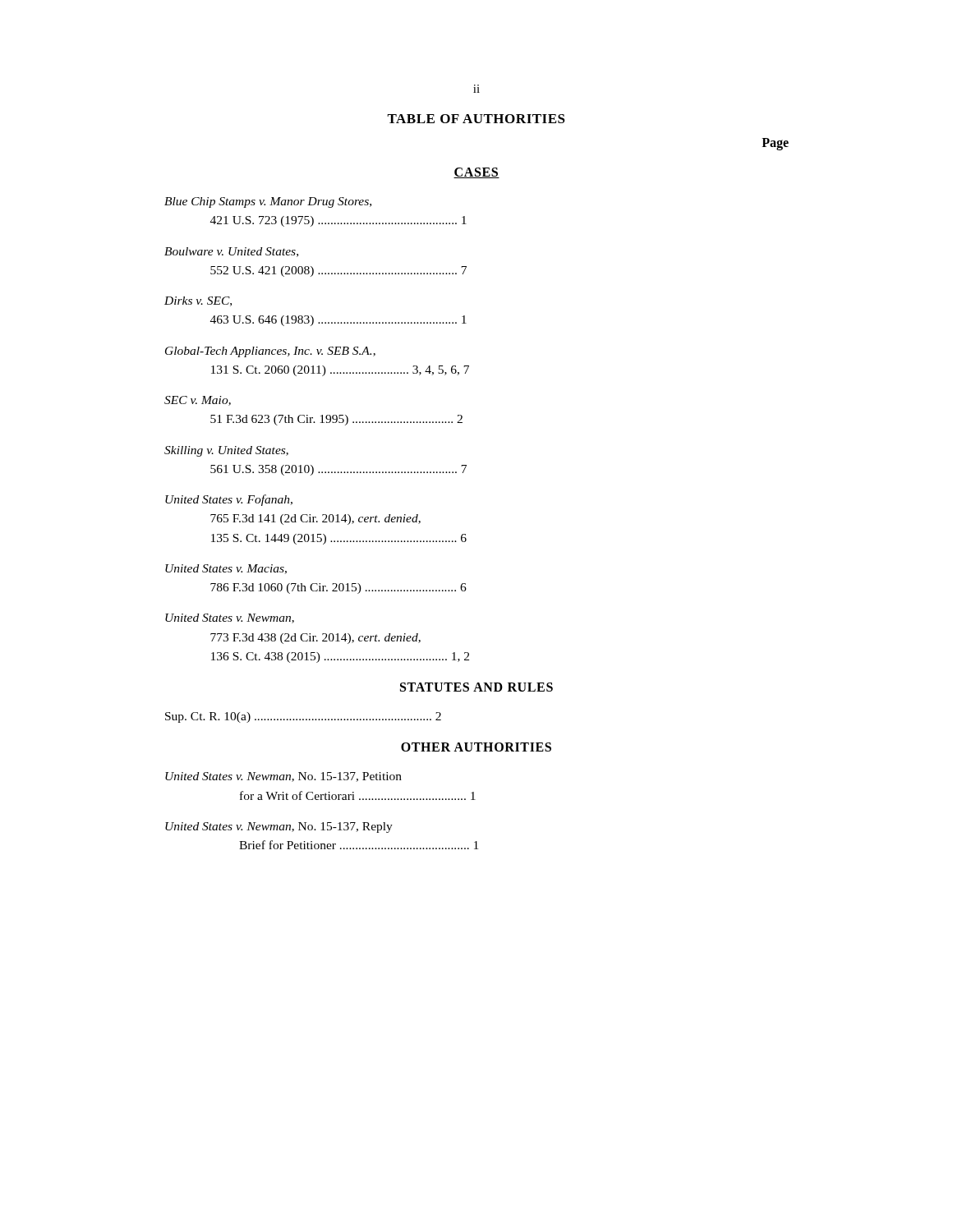
Task: Where is the passage that starts "Blue Chip Stamps v."?
Action: pyautogui.click(x=316, y=210)
